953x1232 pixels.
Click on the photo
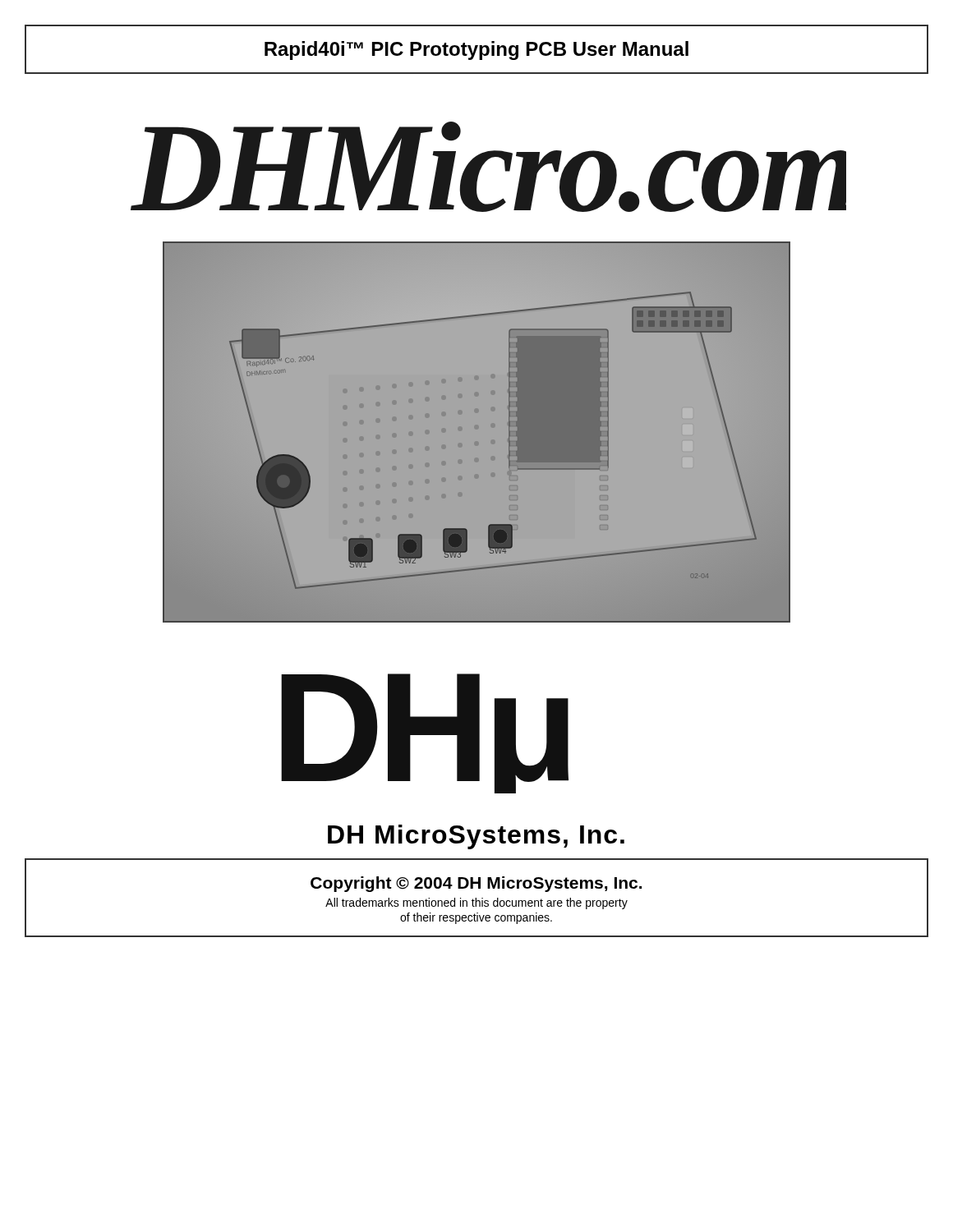click(x=476, y=434)
